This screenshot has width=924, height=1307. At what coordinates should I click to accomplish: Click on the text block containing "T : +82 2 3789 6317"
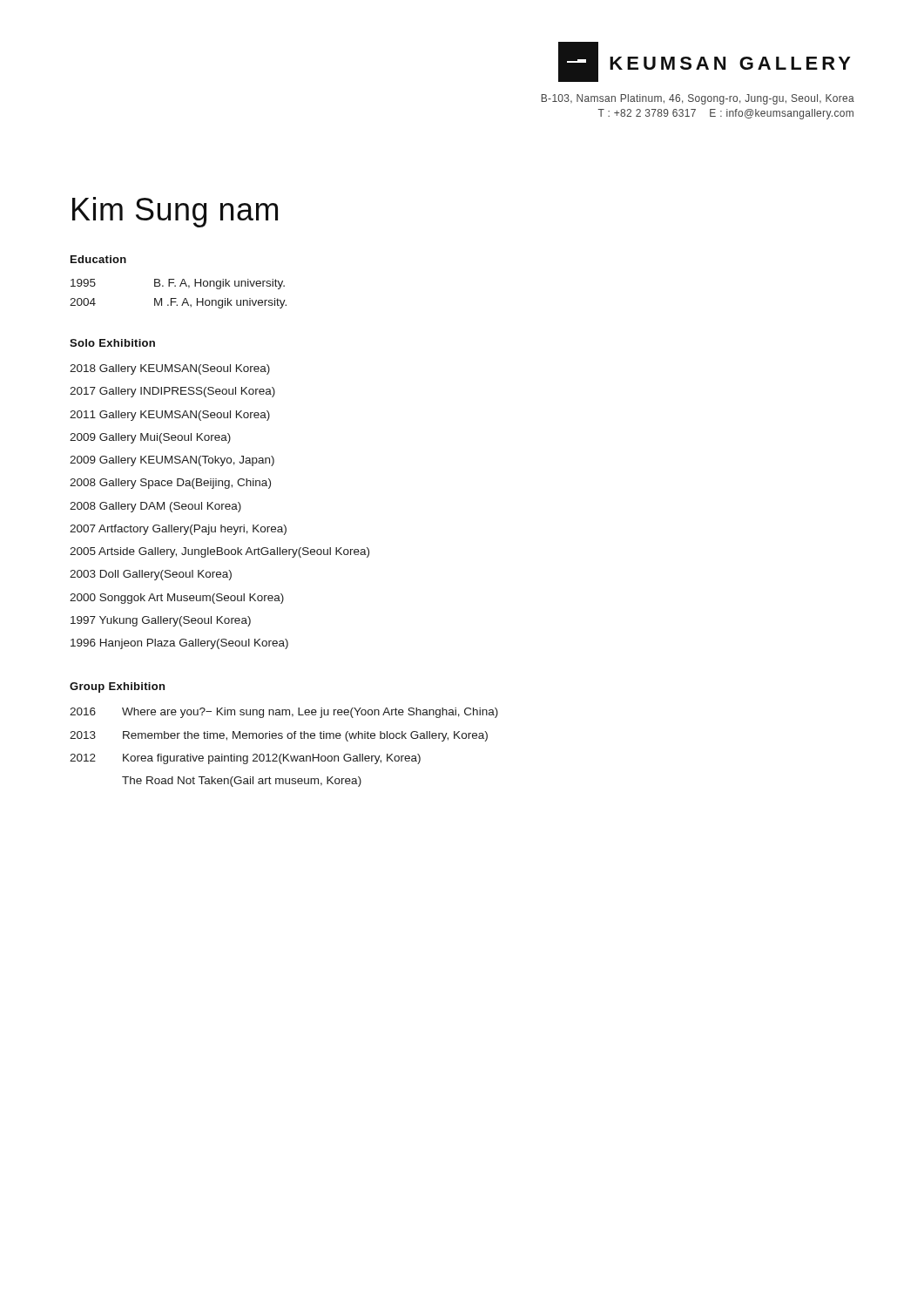726,113
